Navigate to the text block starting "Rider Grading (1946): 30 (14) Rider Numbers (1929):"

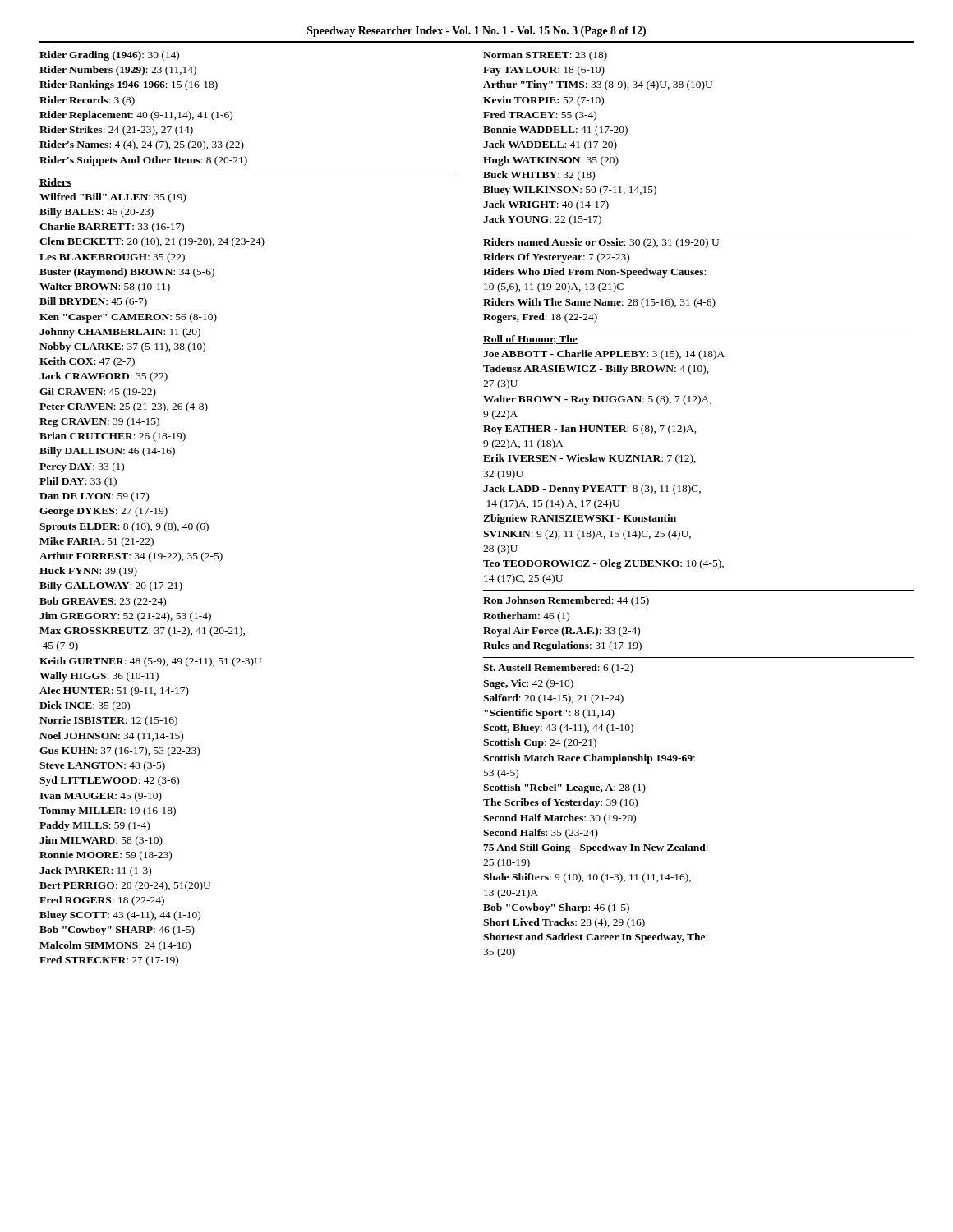109,56
